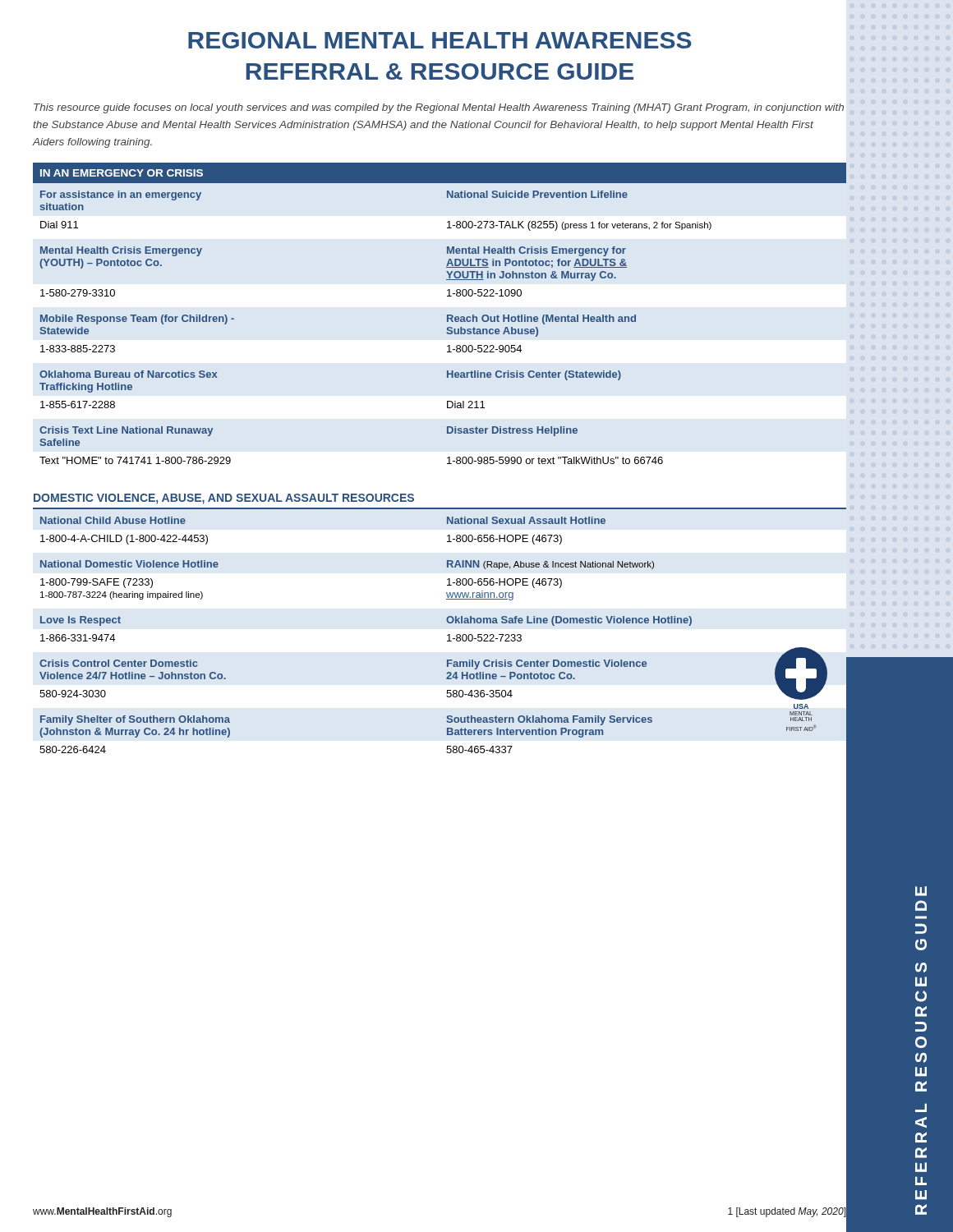
Task: Find the section header with the text "IN AN EMERGENCY OR"
Action: 121,173
